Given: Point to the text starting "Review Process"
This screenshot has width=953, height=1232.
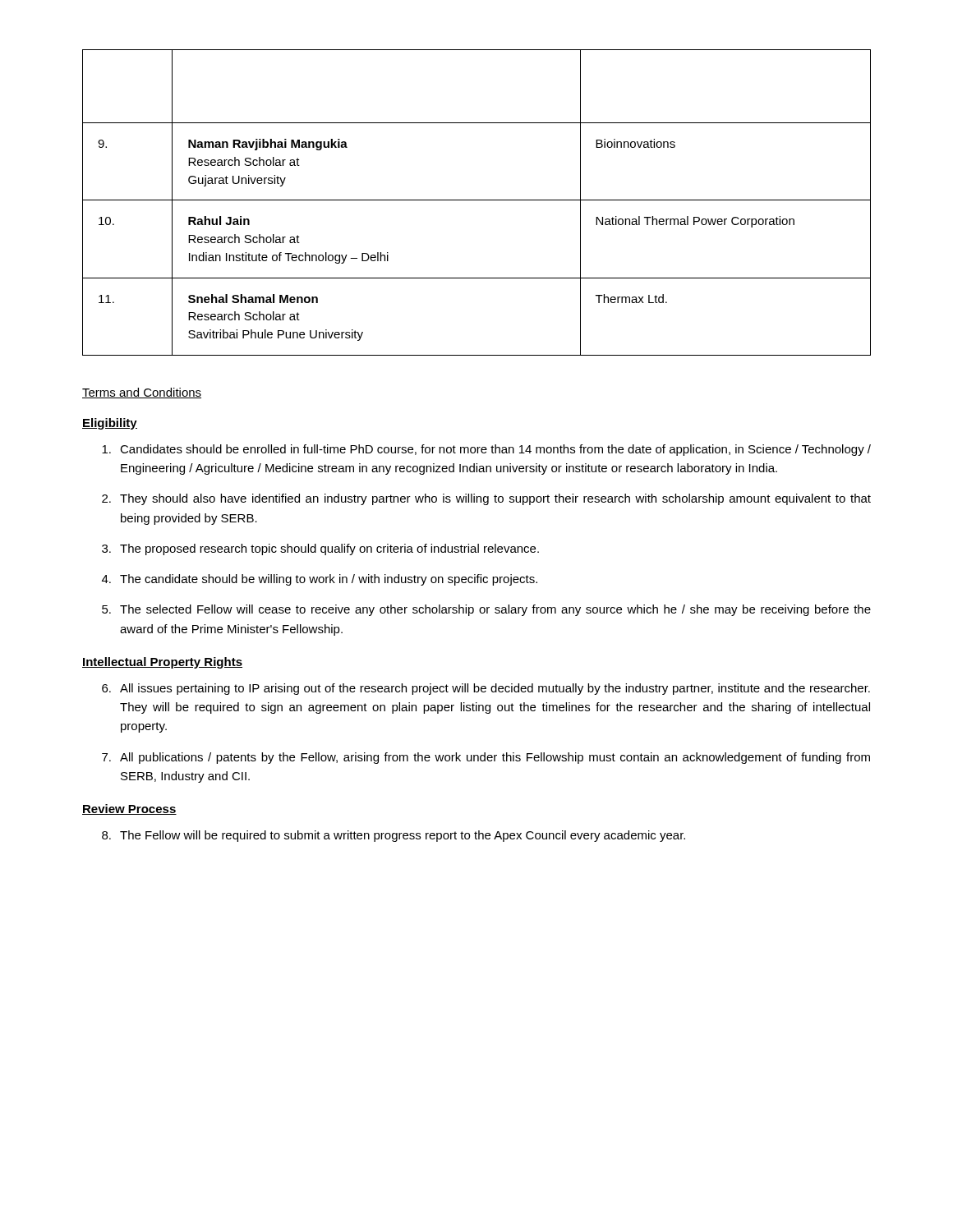Looking at the screenshot, I should point(129,809).
